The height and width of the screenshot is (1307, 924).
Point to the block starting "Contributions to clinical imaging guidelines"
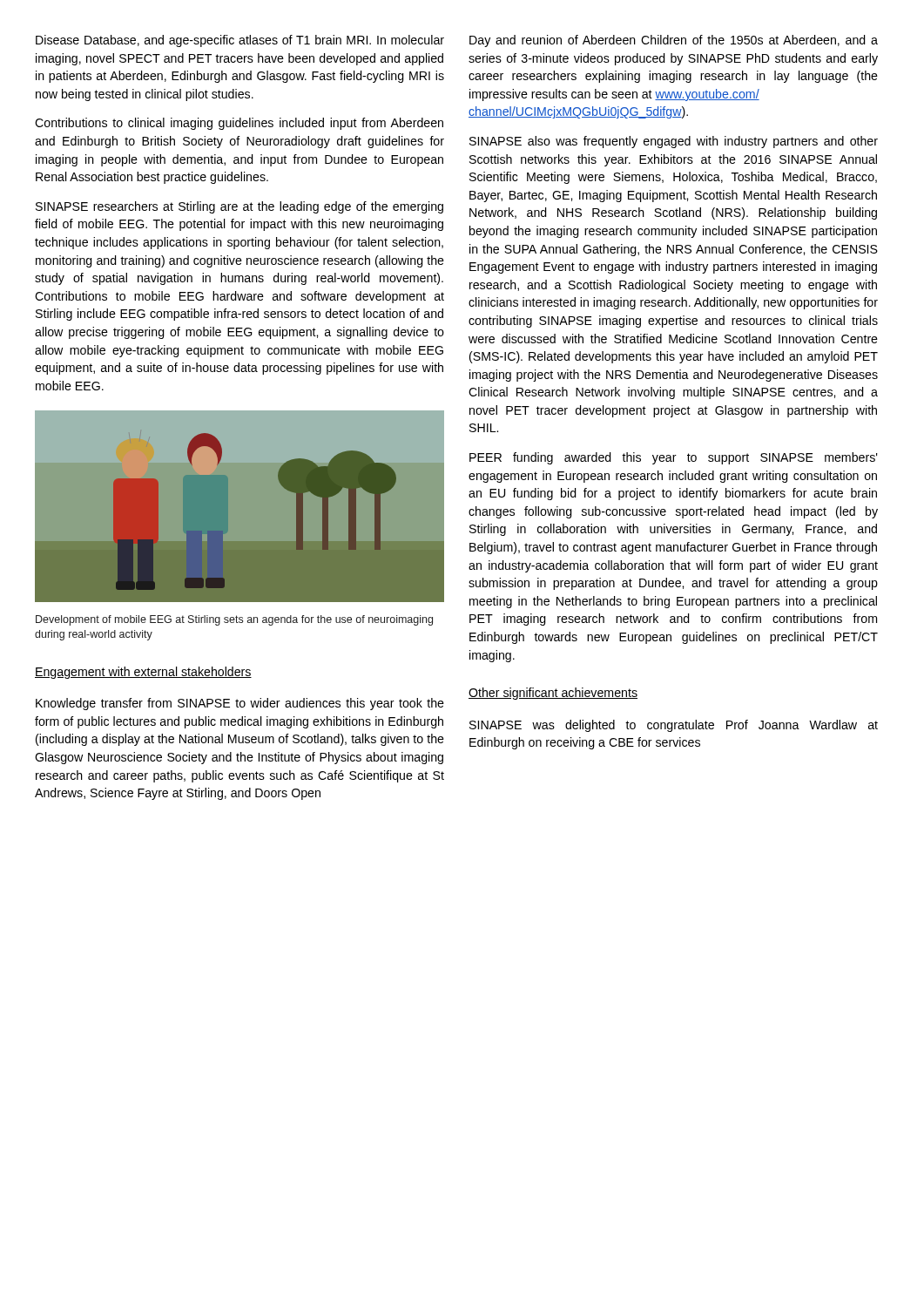tap(240, 150)
